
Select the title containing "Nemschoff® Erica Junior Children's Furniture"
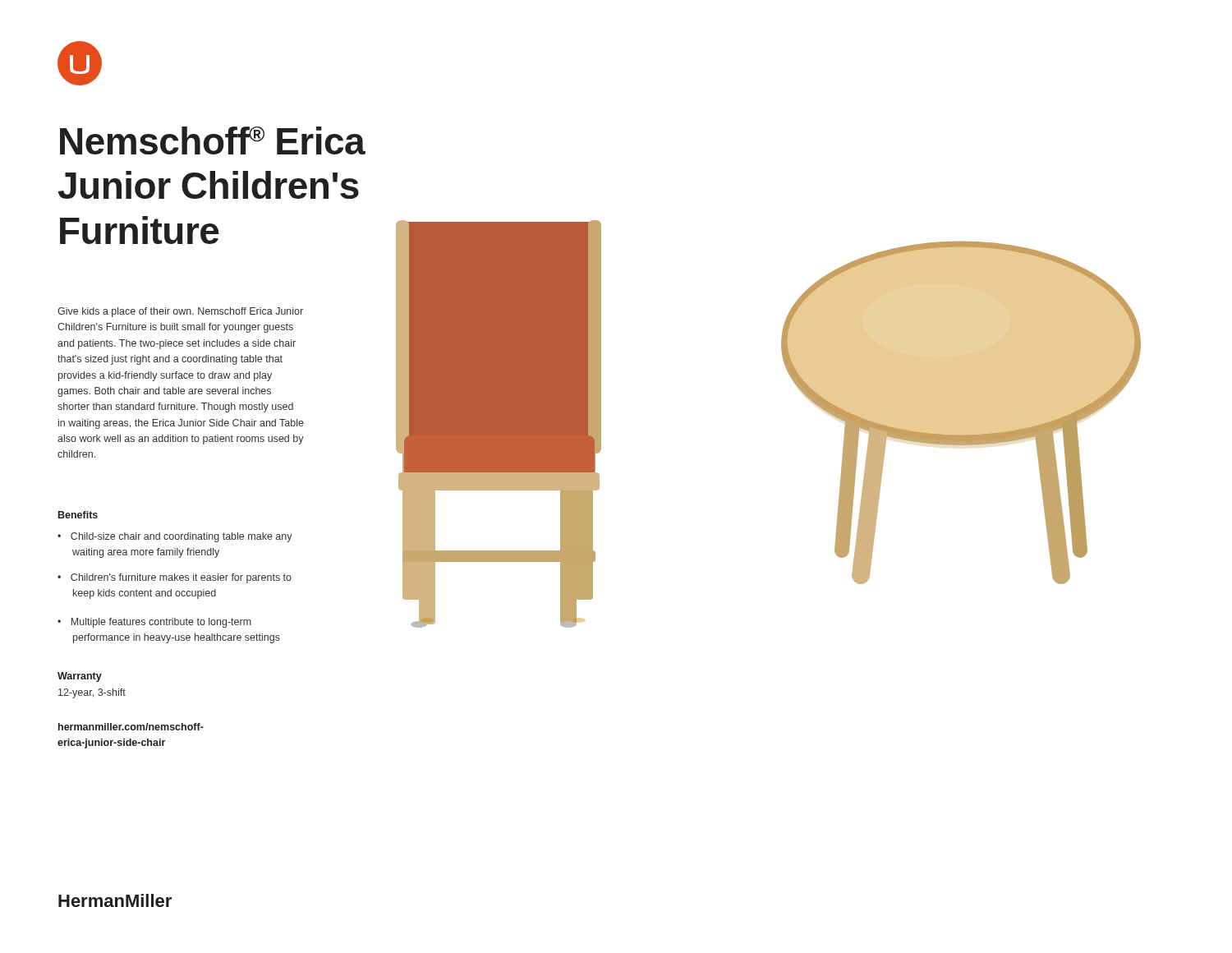pos(255,186)
